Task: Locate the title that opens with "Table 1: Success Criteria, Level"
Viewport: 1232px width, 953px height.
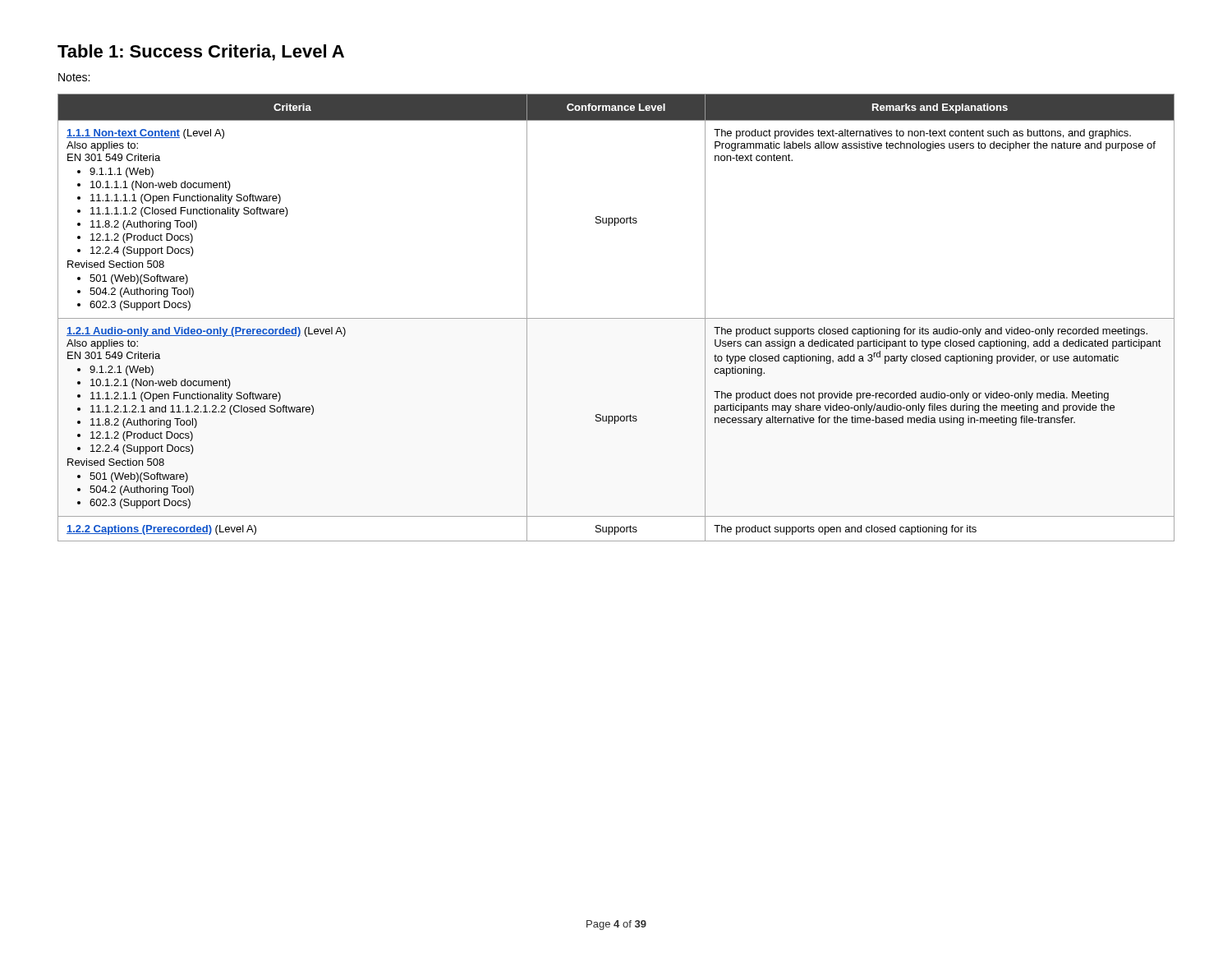Action: 201,51
